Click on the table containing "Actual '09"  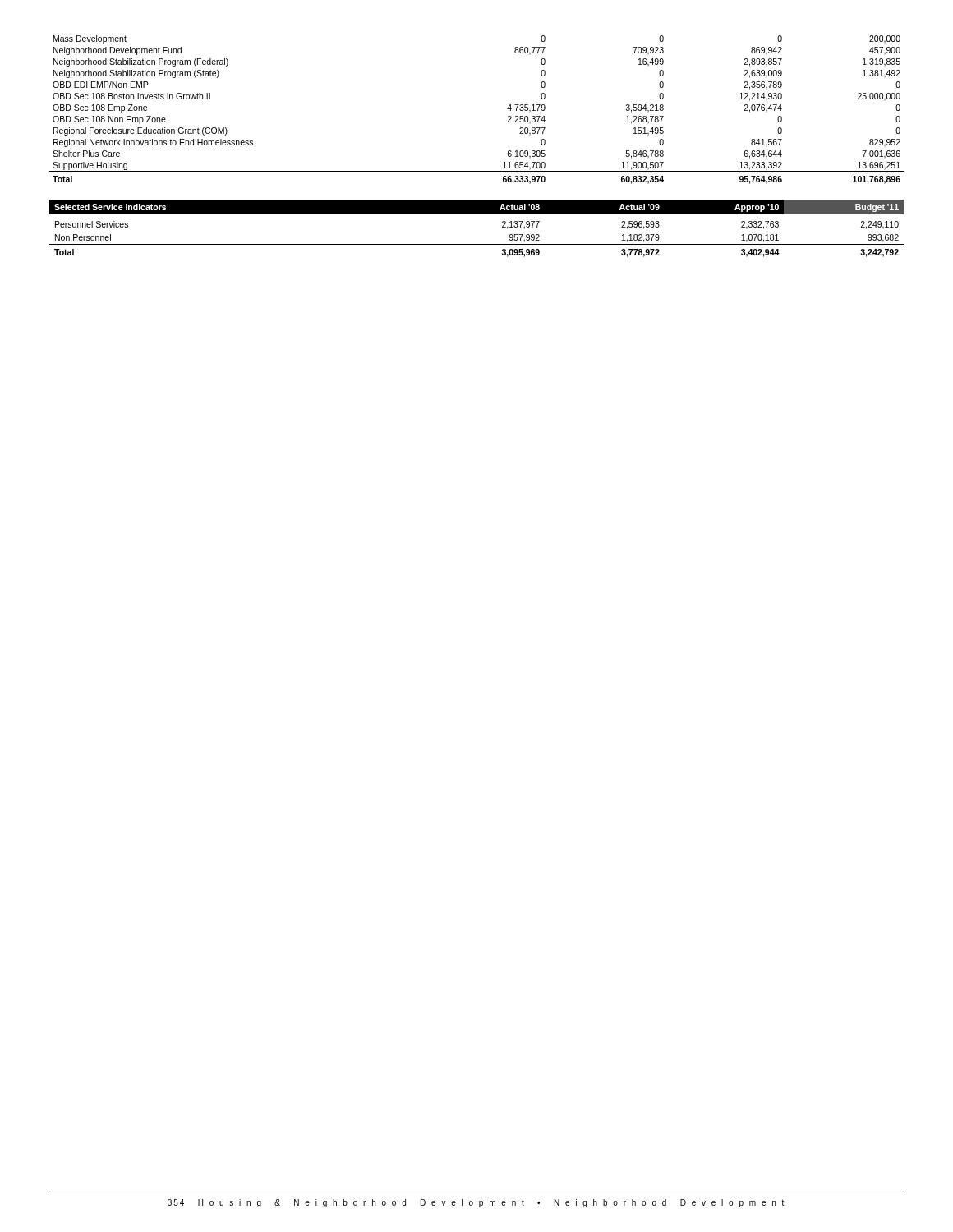[476, 230]
